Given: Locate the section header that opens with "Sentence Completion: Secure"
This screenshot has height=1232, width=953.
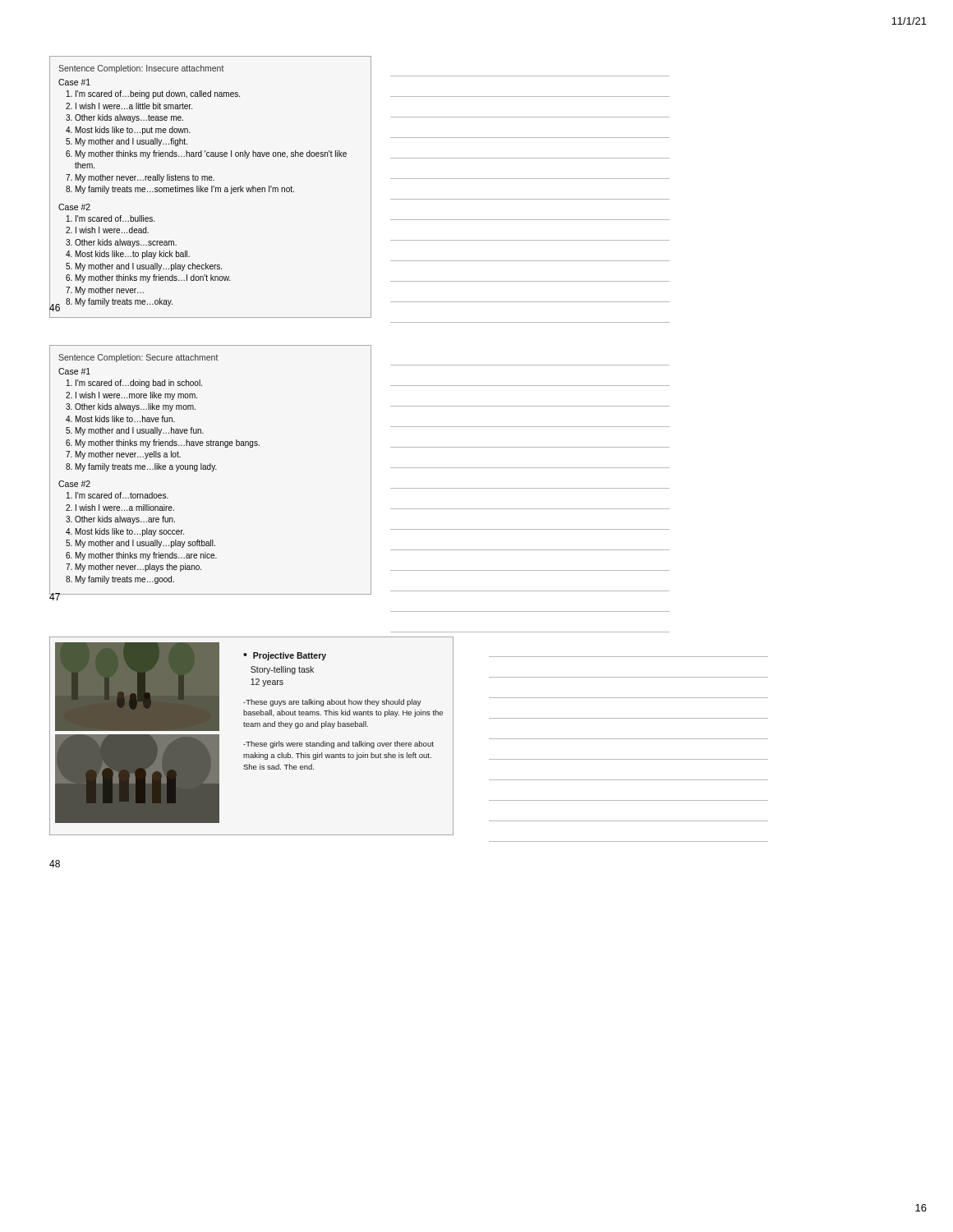Looking at the screenshot, I should (x=138, y=357).
